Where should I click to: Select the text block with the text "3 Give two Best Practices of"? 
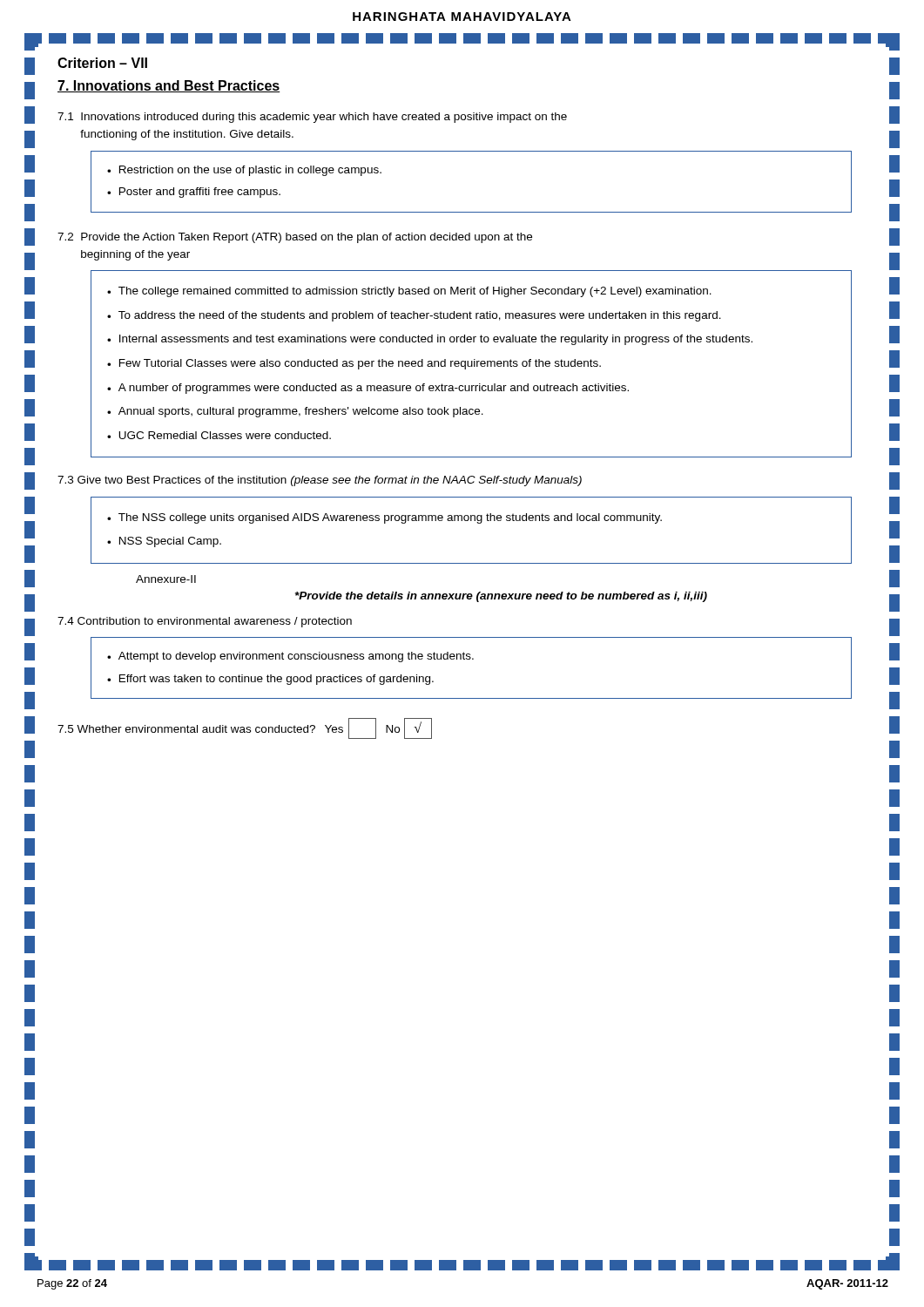320,480
